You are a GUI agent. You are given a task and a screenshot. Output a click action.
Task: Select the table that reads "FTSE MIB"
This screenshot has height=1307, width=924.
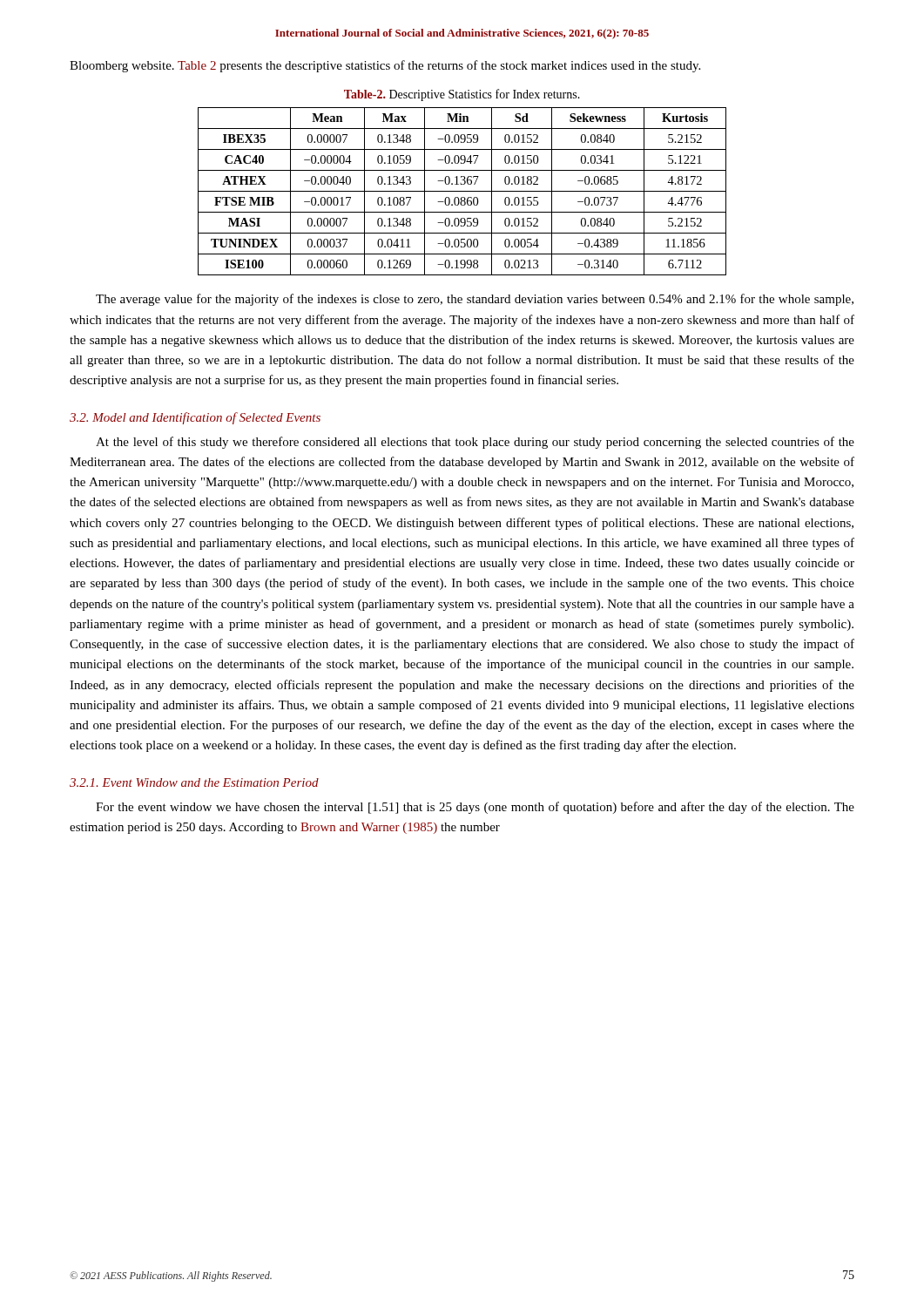click(462, 191)
